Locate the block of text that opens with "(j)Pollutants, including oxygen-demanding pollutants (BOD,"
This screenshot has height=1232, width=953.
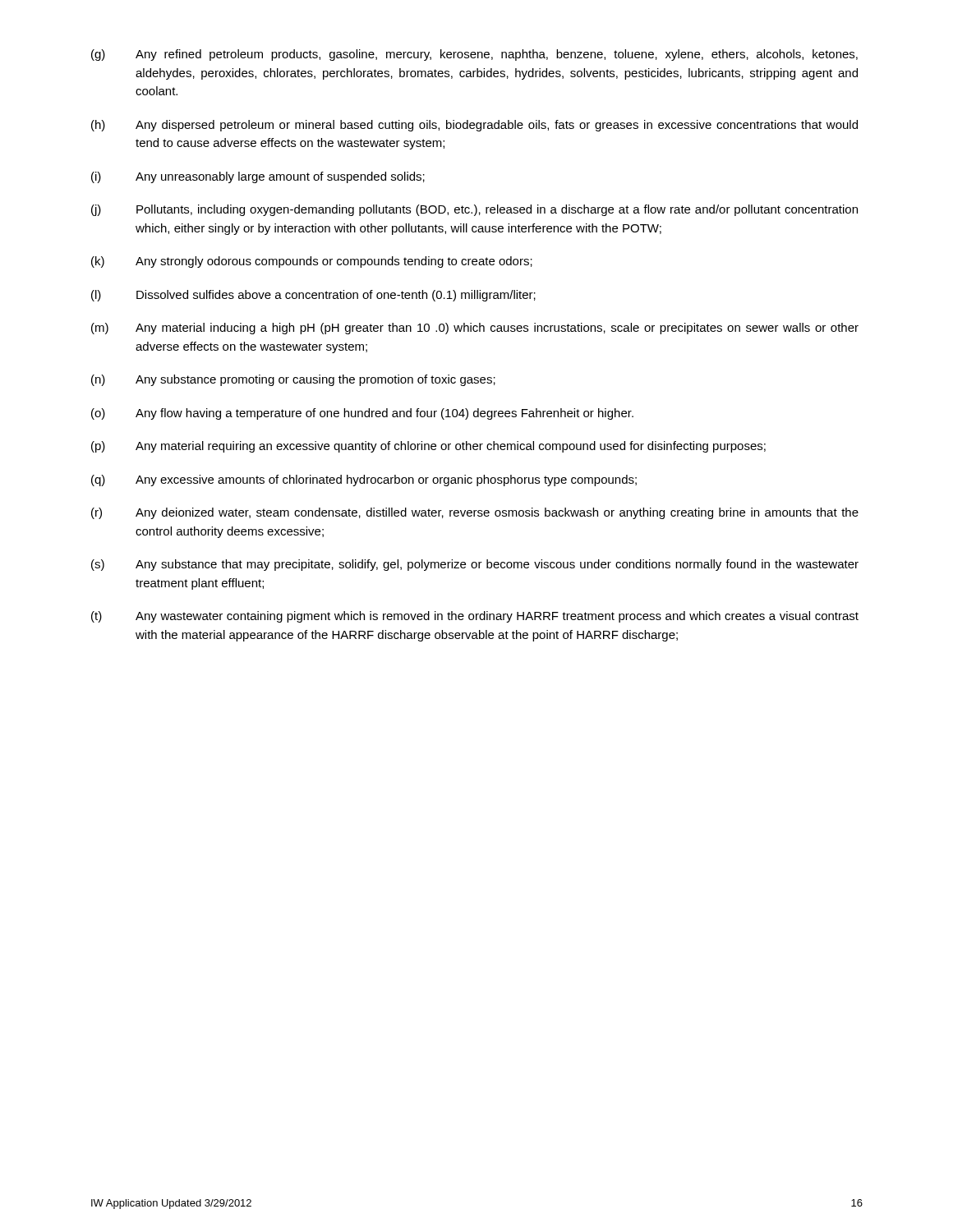coord(474,219)
